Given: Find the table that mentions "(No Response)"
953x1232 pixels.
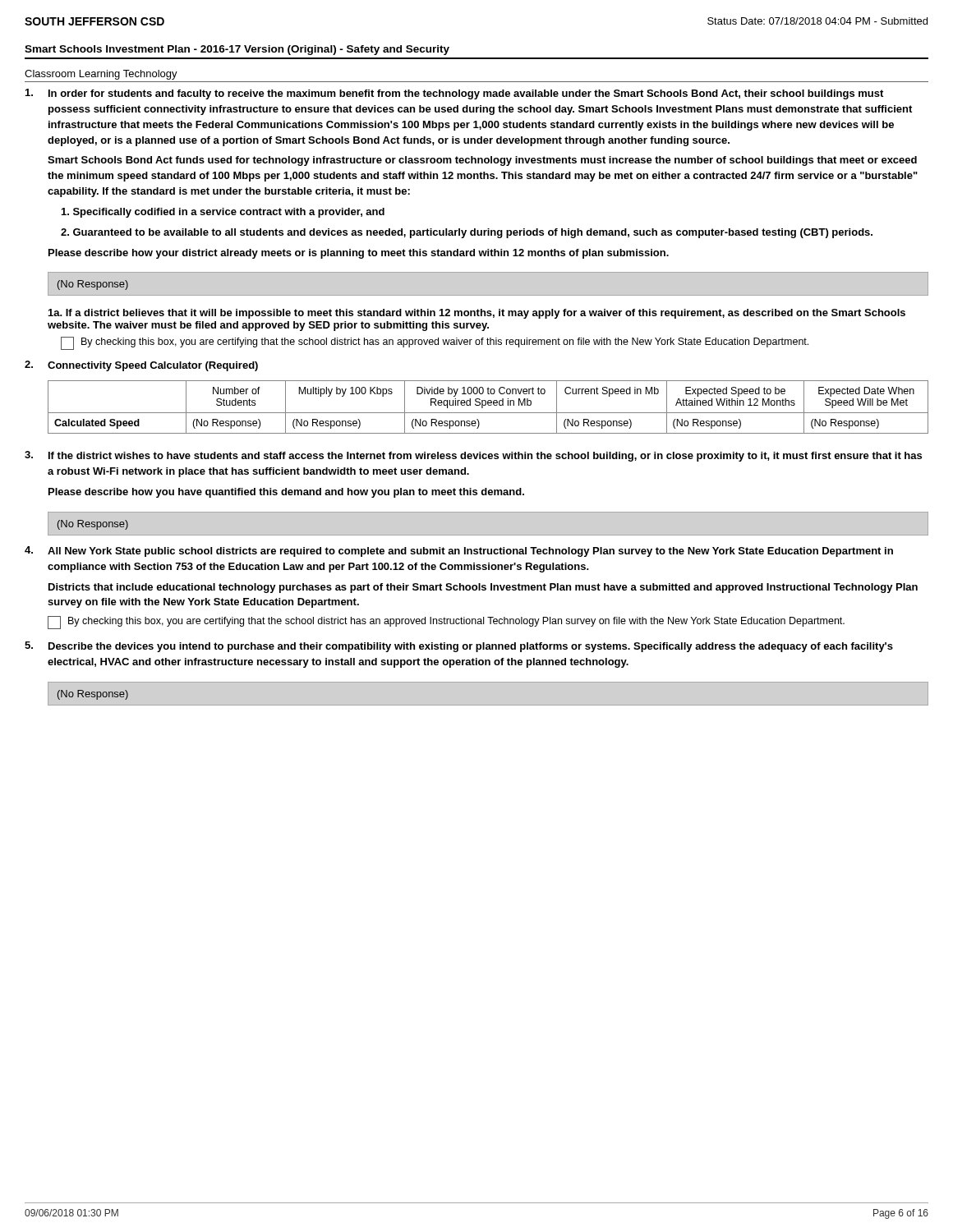Looking at the screenshot, I should (x=488, y=407).
